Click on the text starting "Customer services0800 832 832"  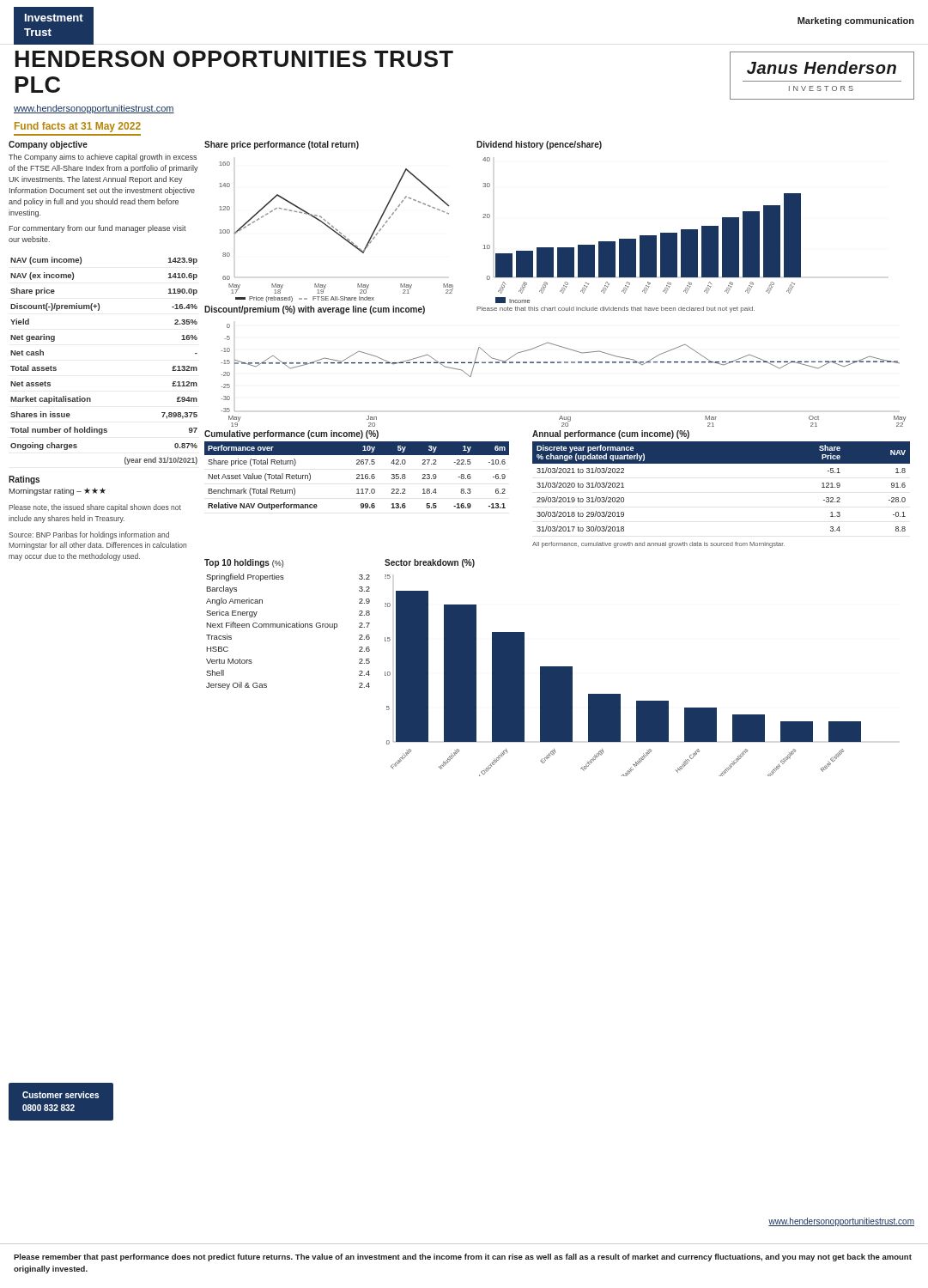(61, 1102)
